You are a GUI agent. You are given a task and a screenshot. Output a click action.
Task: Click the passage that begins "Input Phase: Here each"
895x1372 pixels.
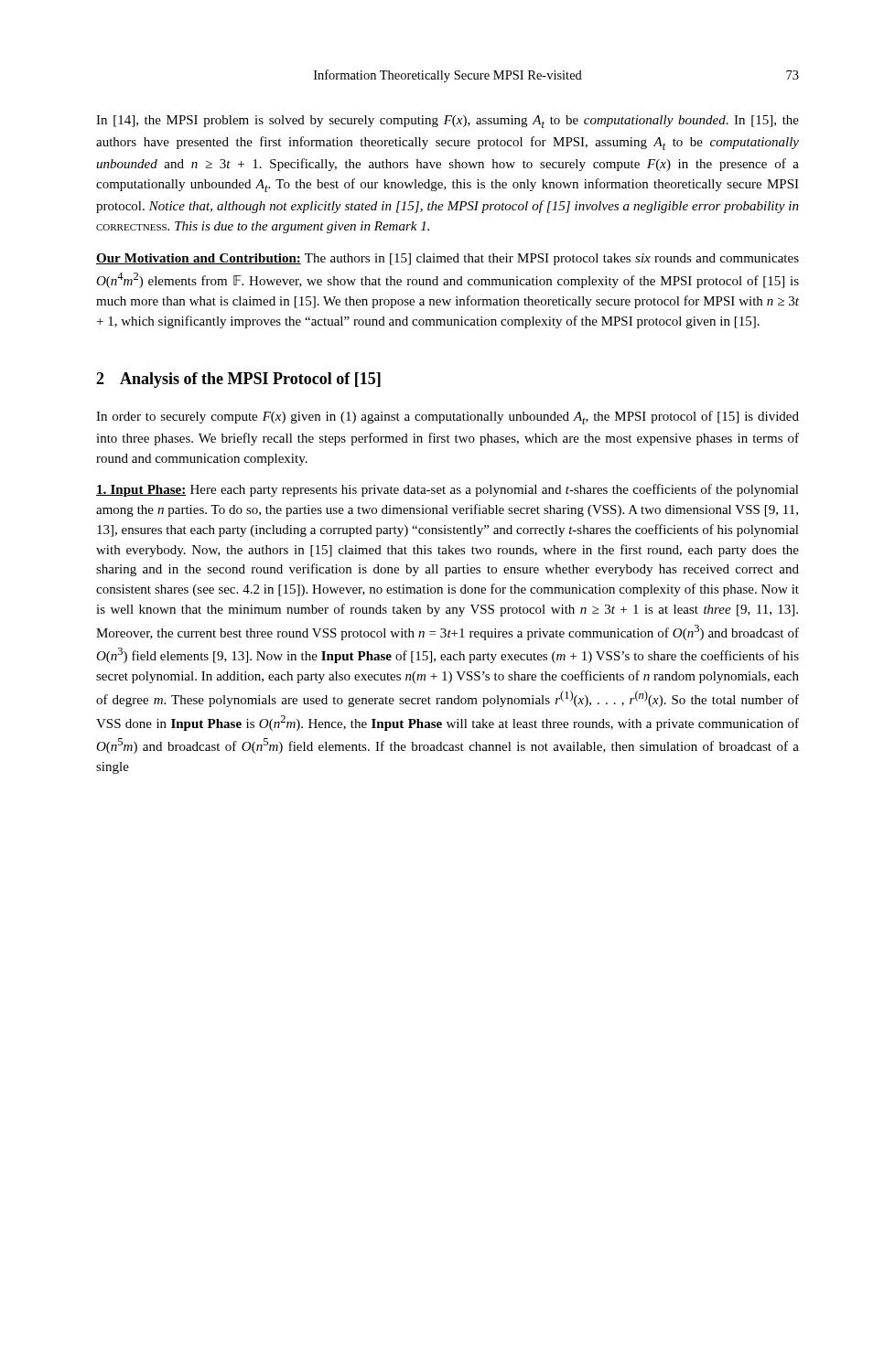click(x=448, y=629)
